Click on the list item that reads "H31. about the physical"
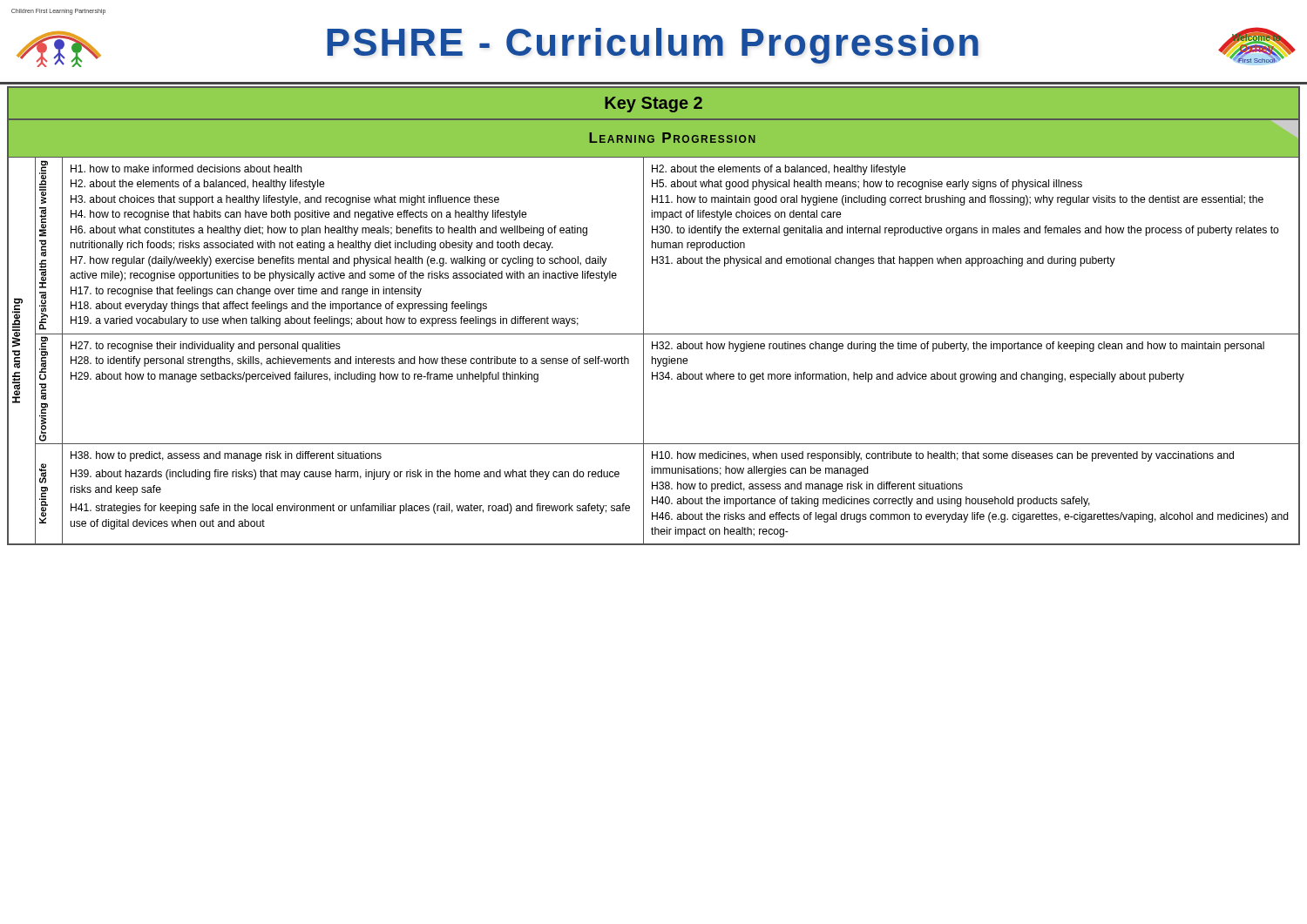Screen dimensions: 924x1307 [883, 260]
